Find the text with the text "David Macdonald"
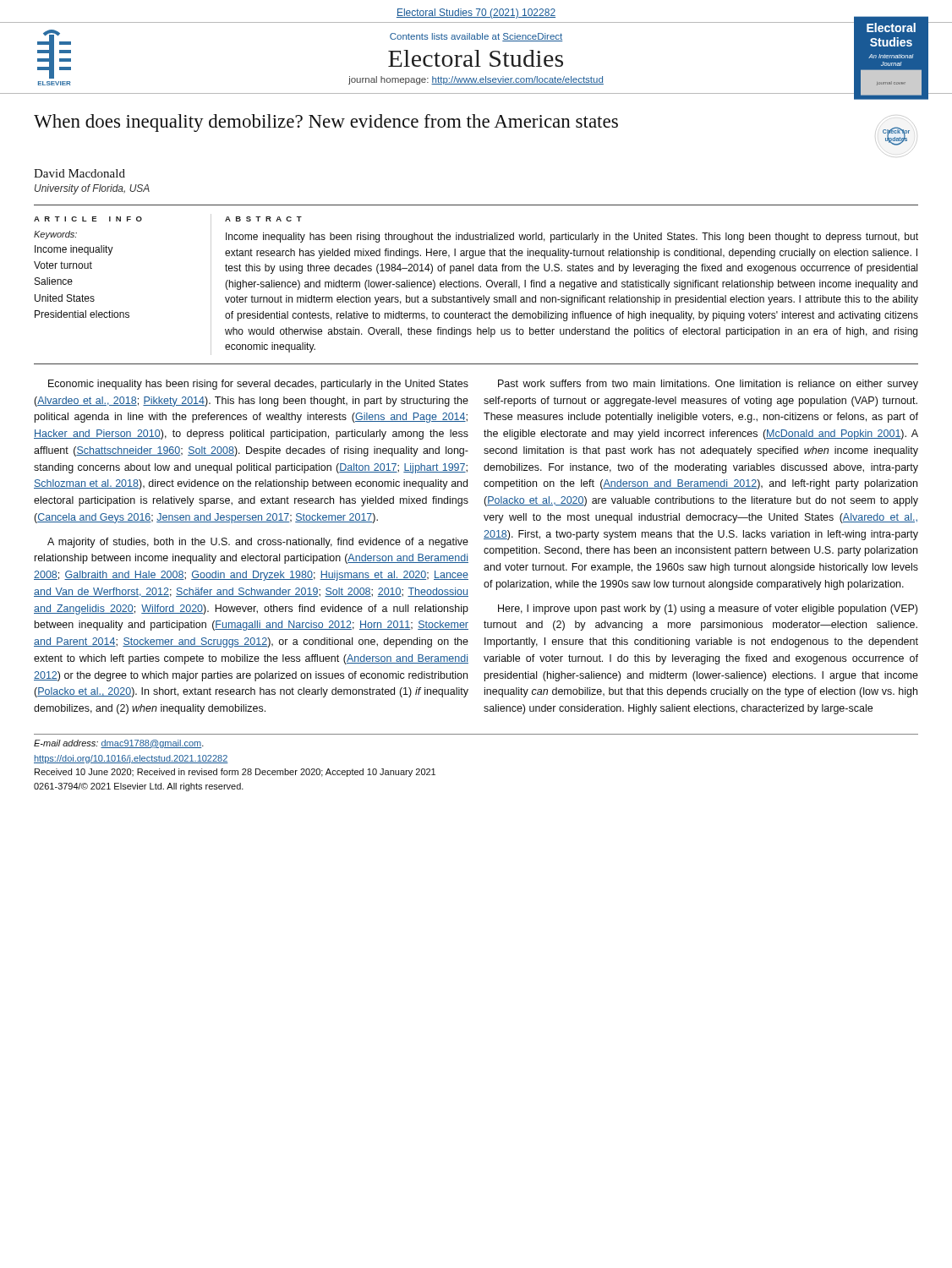Viewport: 952px width, 1268px height. coord(79,173)
